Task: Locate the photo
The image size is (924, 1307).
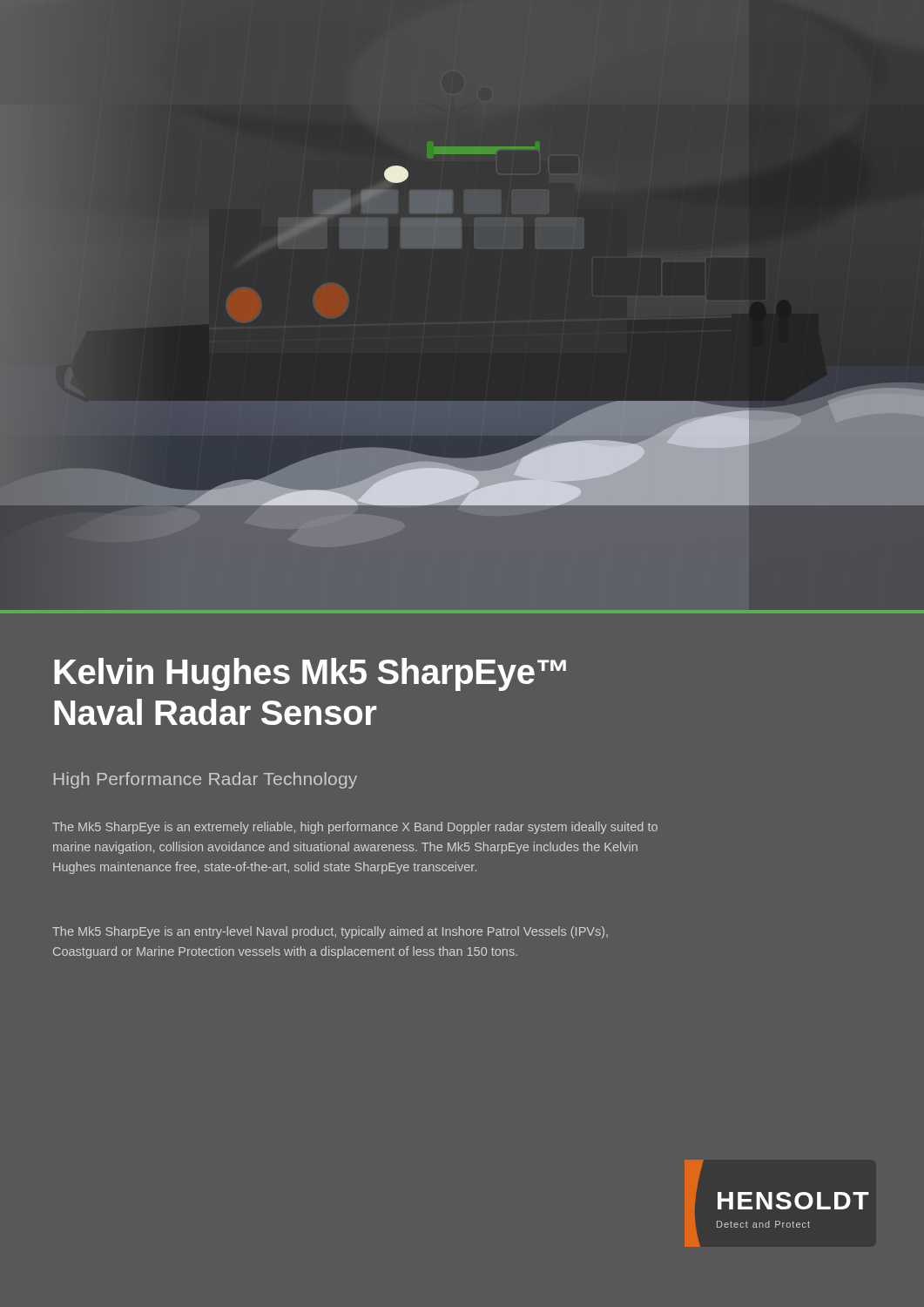Action: coord(462,305)
